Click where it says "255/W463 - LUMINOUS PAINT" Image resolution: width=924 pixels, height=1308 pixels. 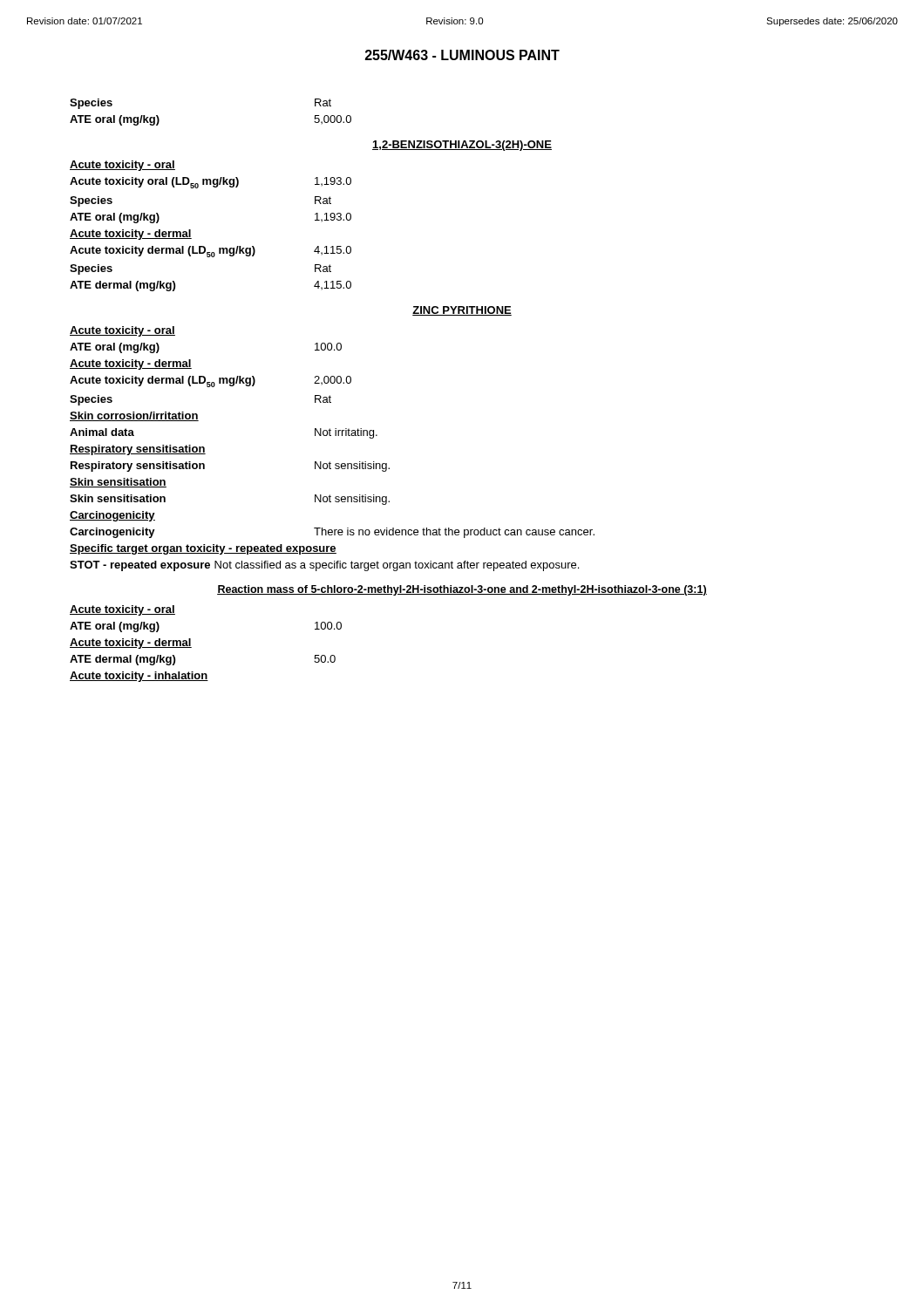point(462,55)
